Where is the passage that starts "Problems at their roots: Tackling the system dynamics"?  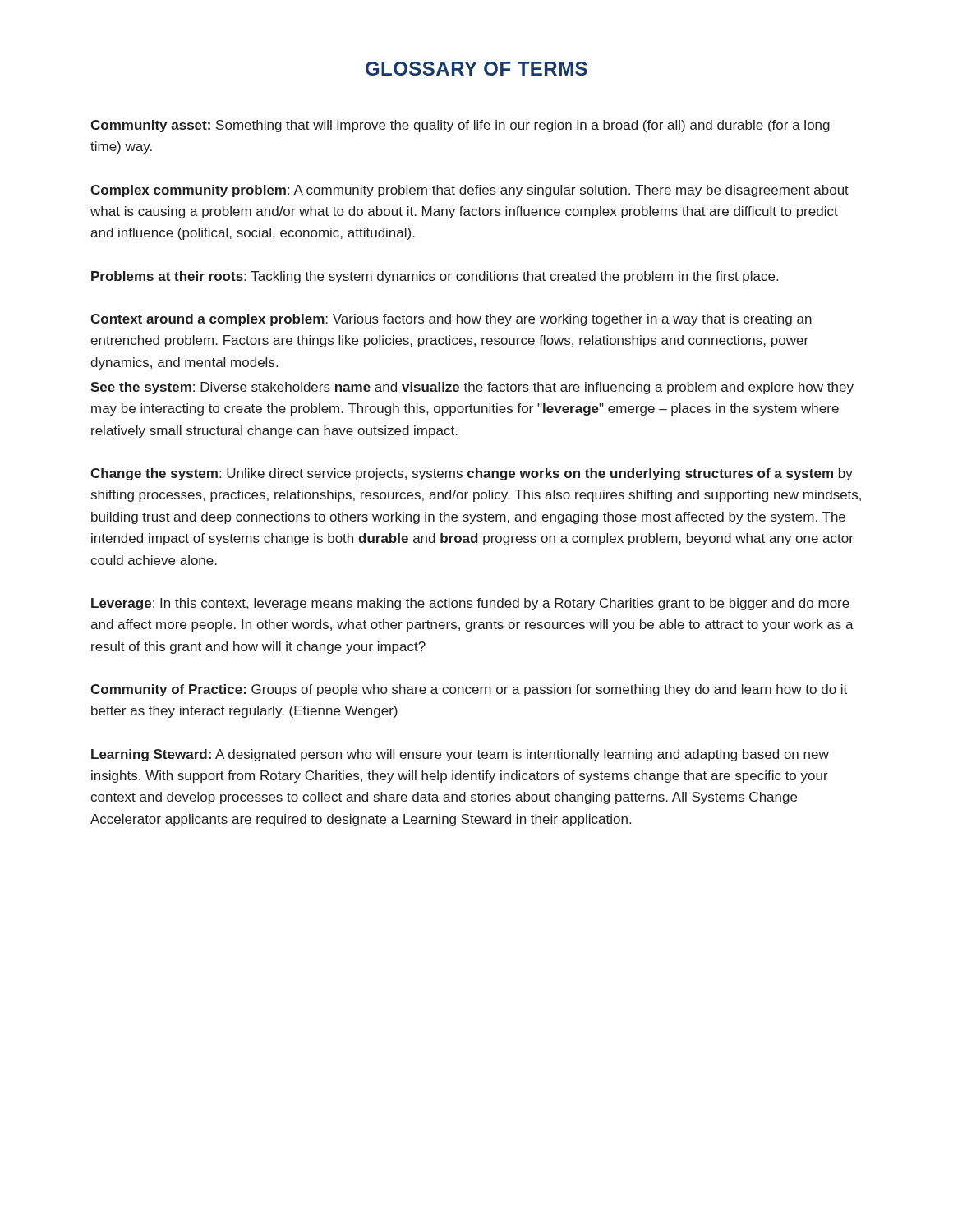[x=476, y=277]
